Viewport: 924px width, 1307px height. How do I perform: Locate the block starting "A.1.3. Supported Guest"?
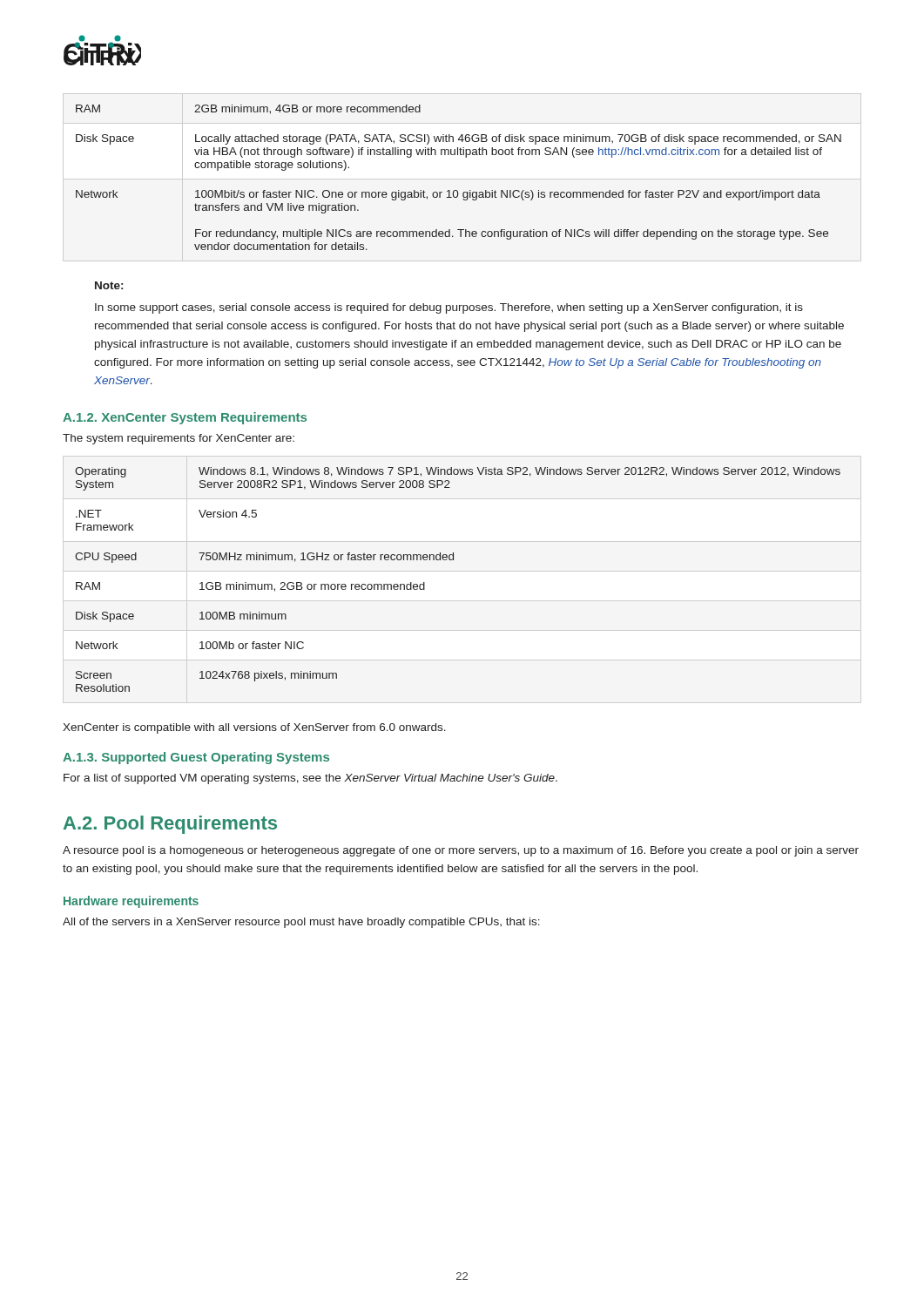pyautogui.click(x=196, y=757)
